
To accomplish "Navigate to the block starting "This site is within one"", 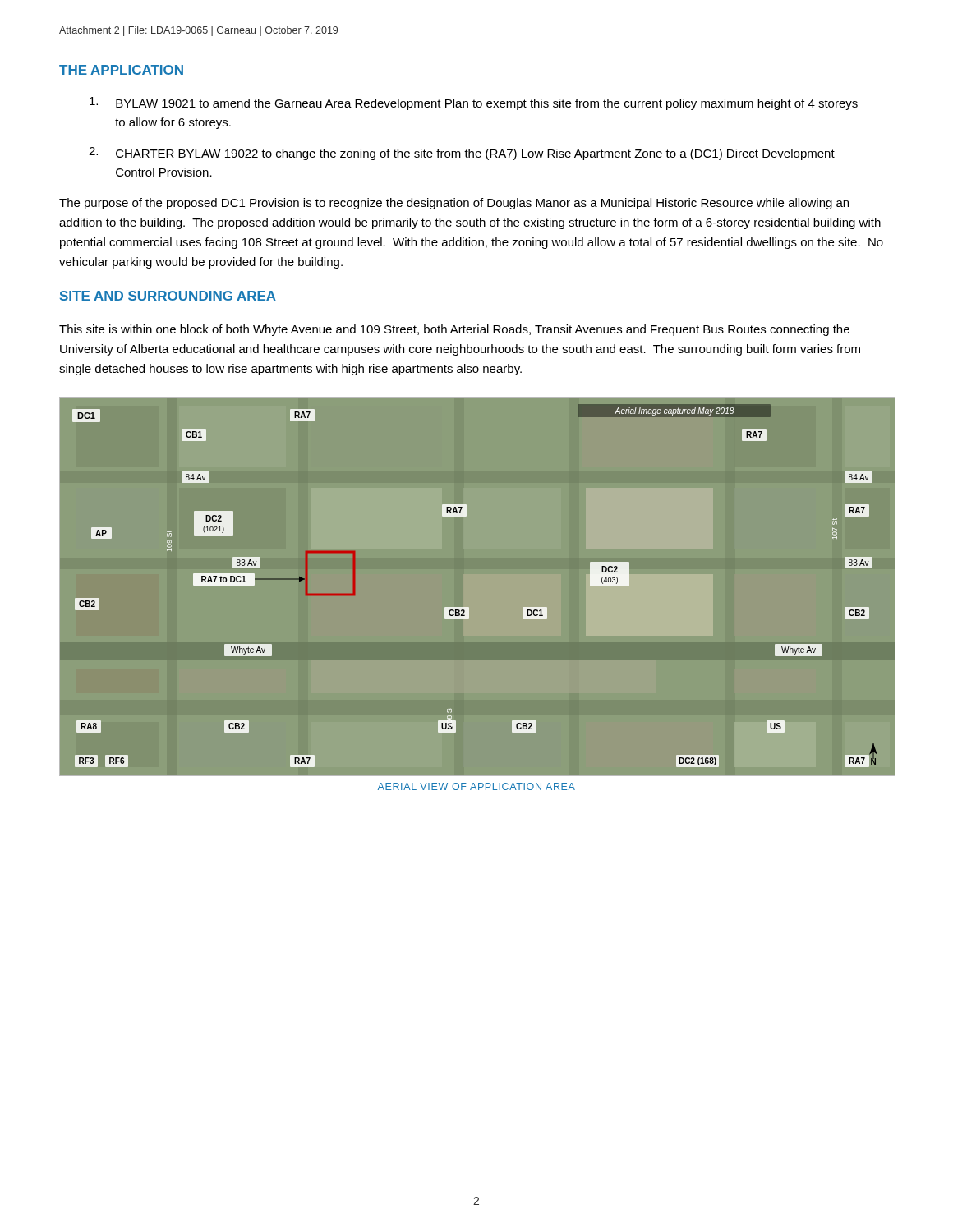I will point(460,349).
